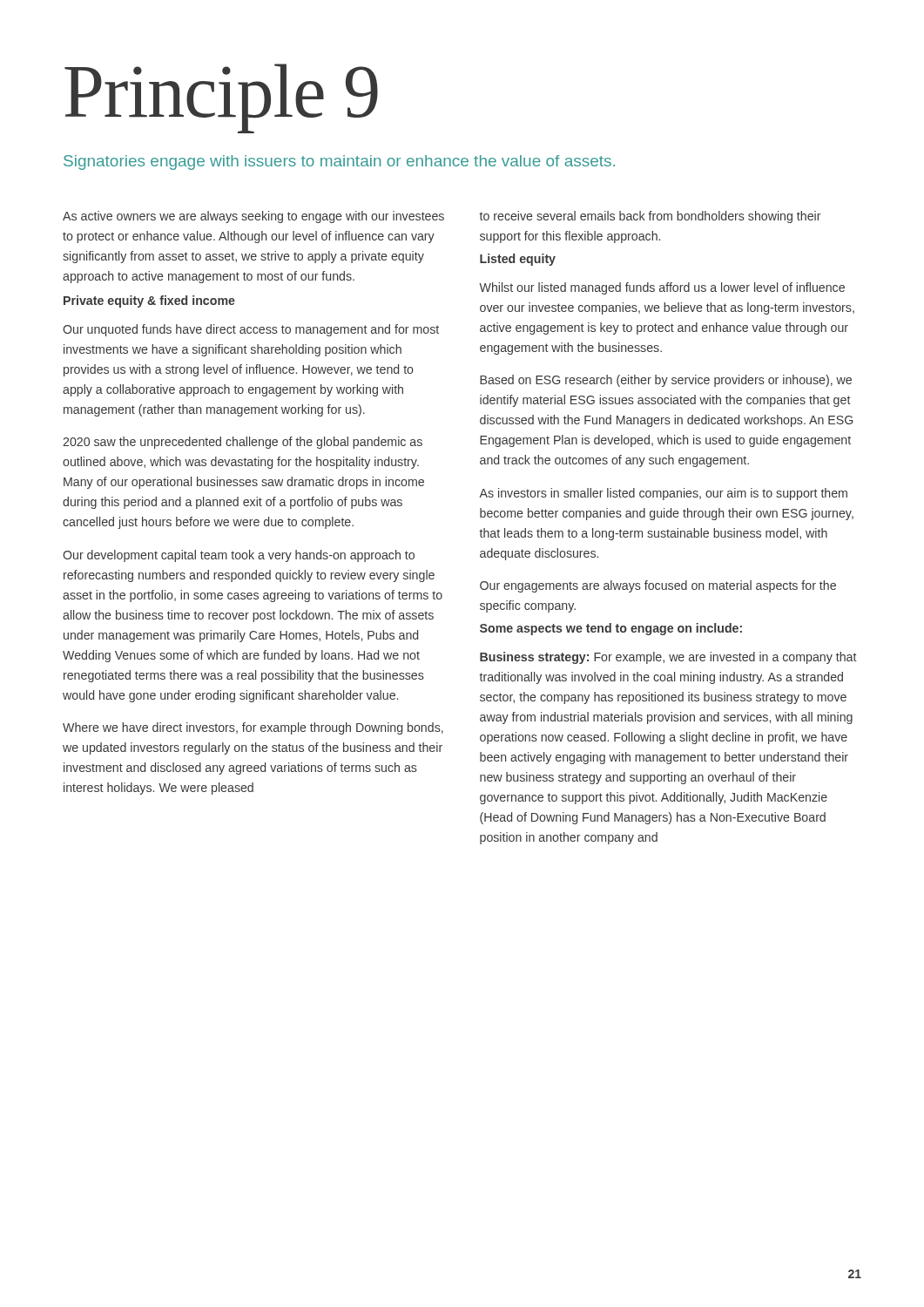Where is the passage that starts "As investors in smaller listed companies, our aim"?
Screen dimensions: 1307x924
[670, 523]
